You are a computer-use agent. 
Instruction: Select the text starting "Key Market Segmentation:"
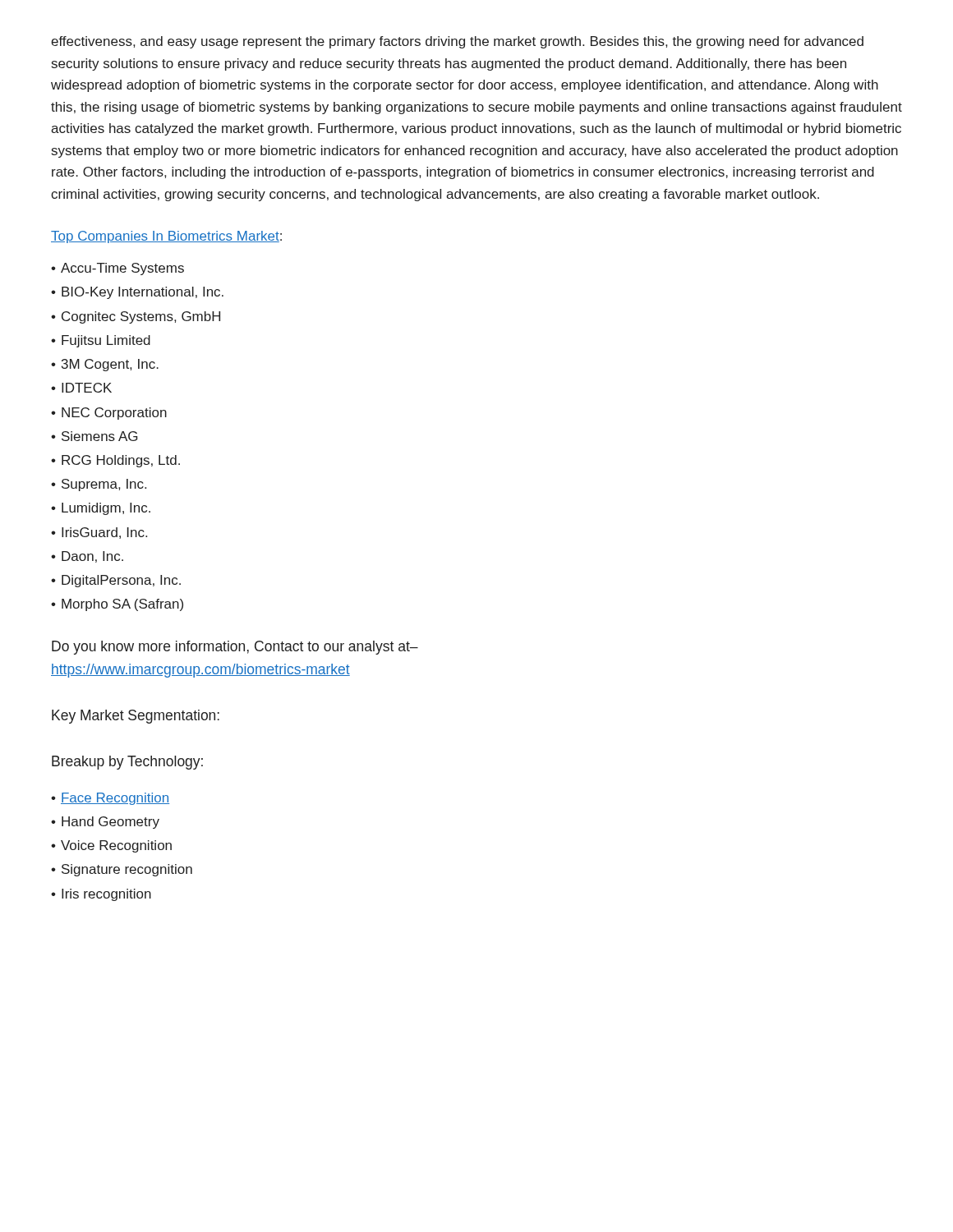[136, 715]
